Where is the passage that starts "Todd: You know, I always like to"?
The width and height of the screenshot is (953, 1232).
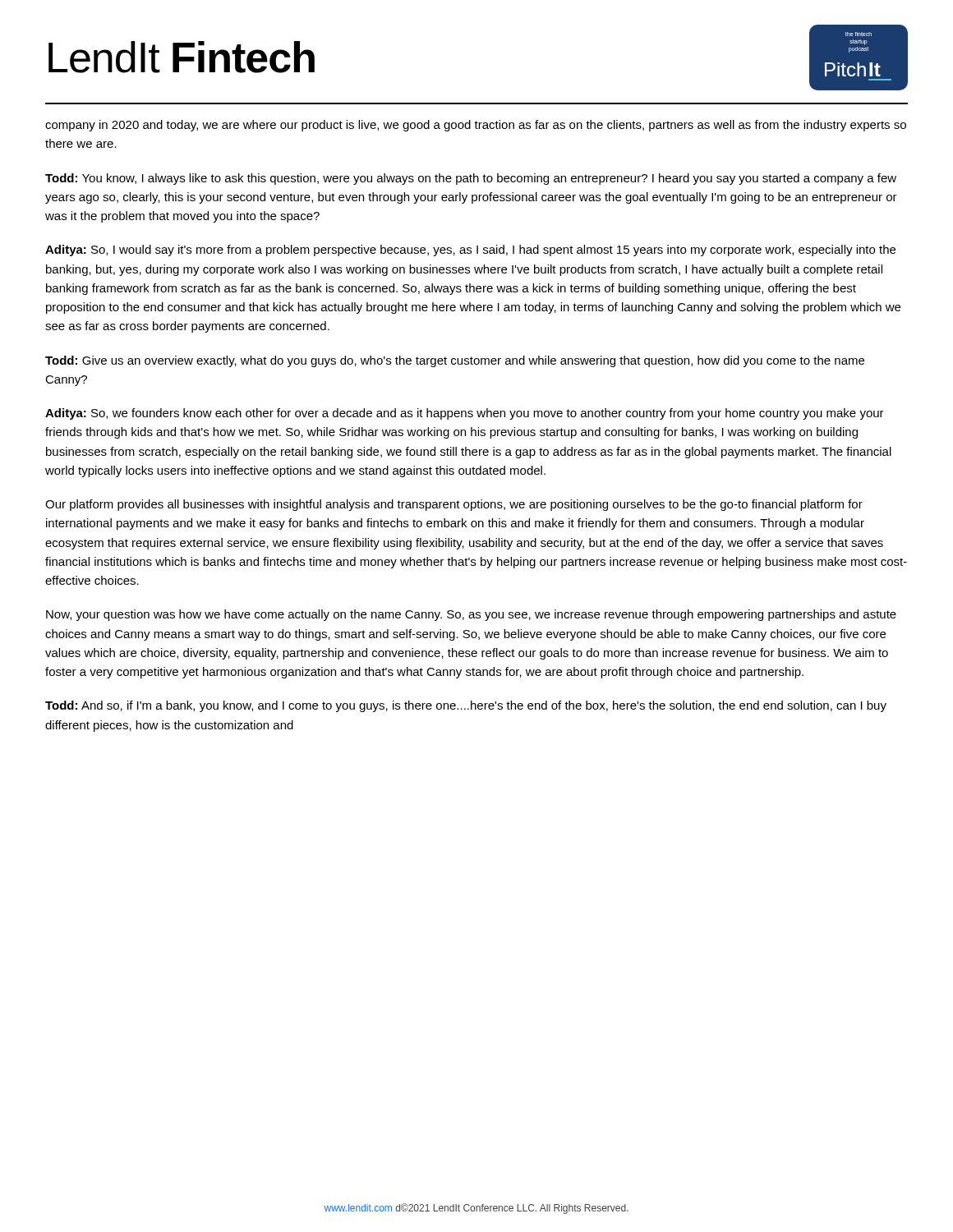point(476,197)
